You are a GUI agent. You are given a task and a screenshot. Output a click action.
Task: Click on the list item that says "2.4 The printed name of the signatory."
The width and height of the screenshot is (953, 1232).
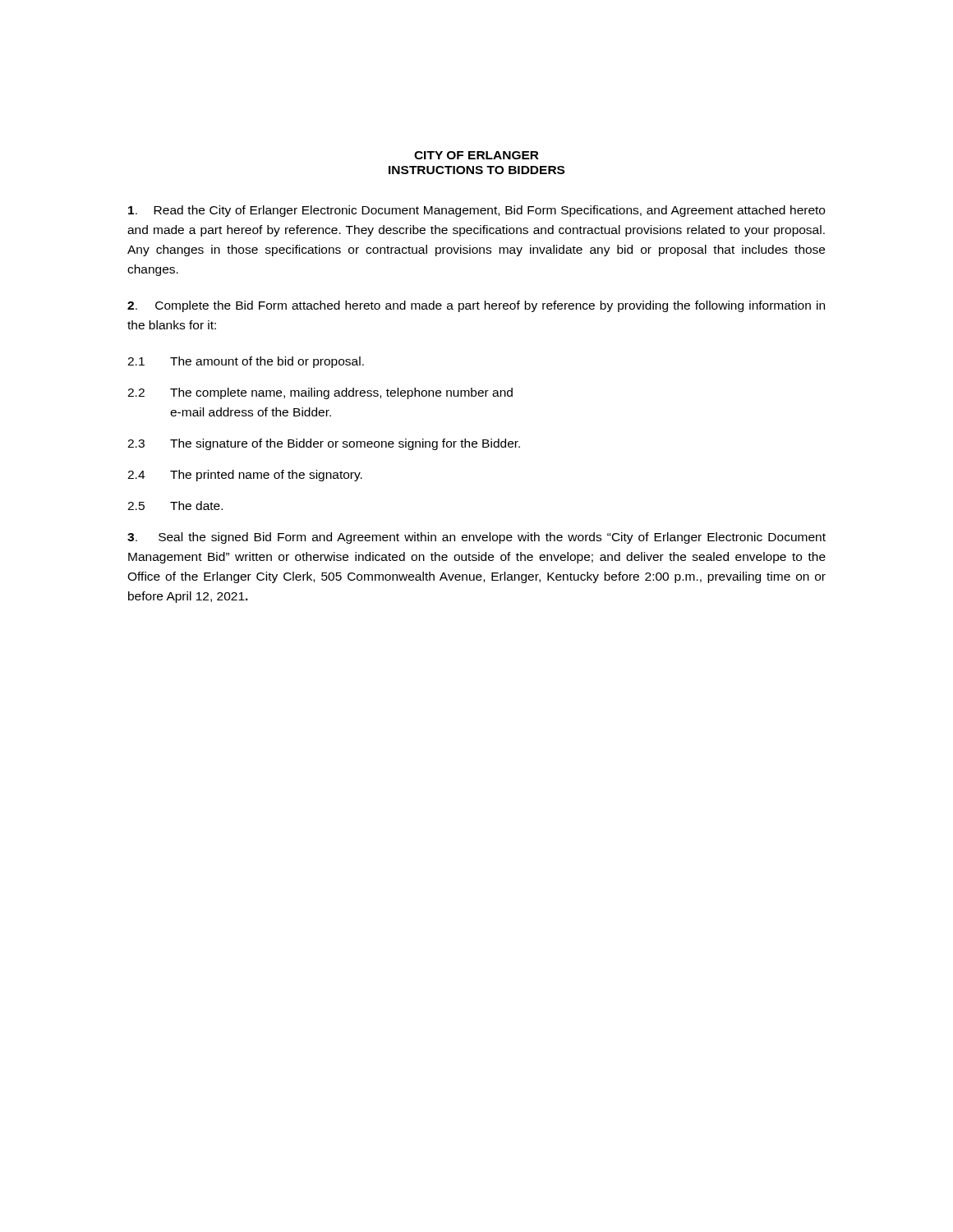click(x=245, y=476)
